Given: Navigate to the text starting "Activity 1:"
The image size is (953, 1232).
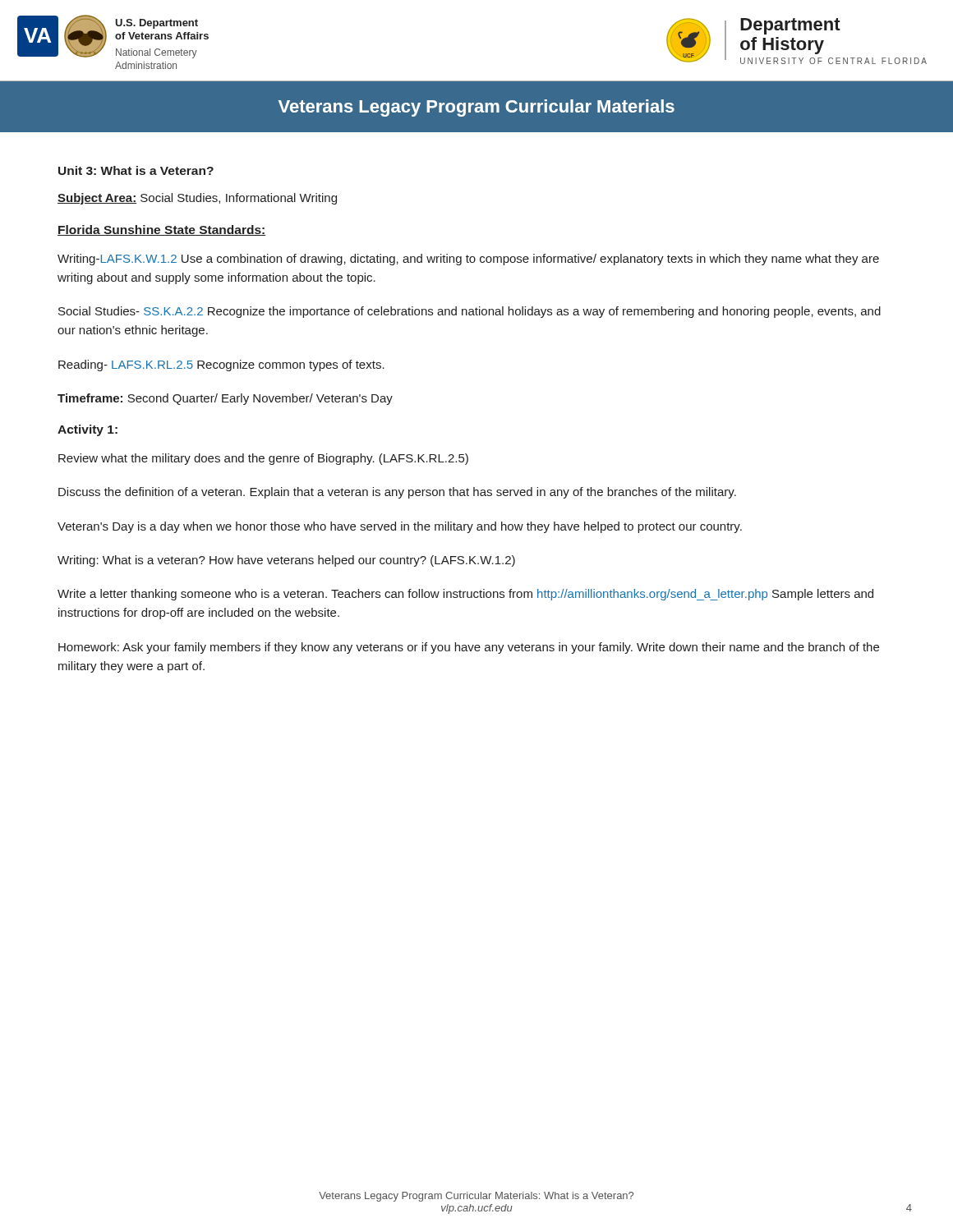Looking at the screenshot, I should 88,429.
